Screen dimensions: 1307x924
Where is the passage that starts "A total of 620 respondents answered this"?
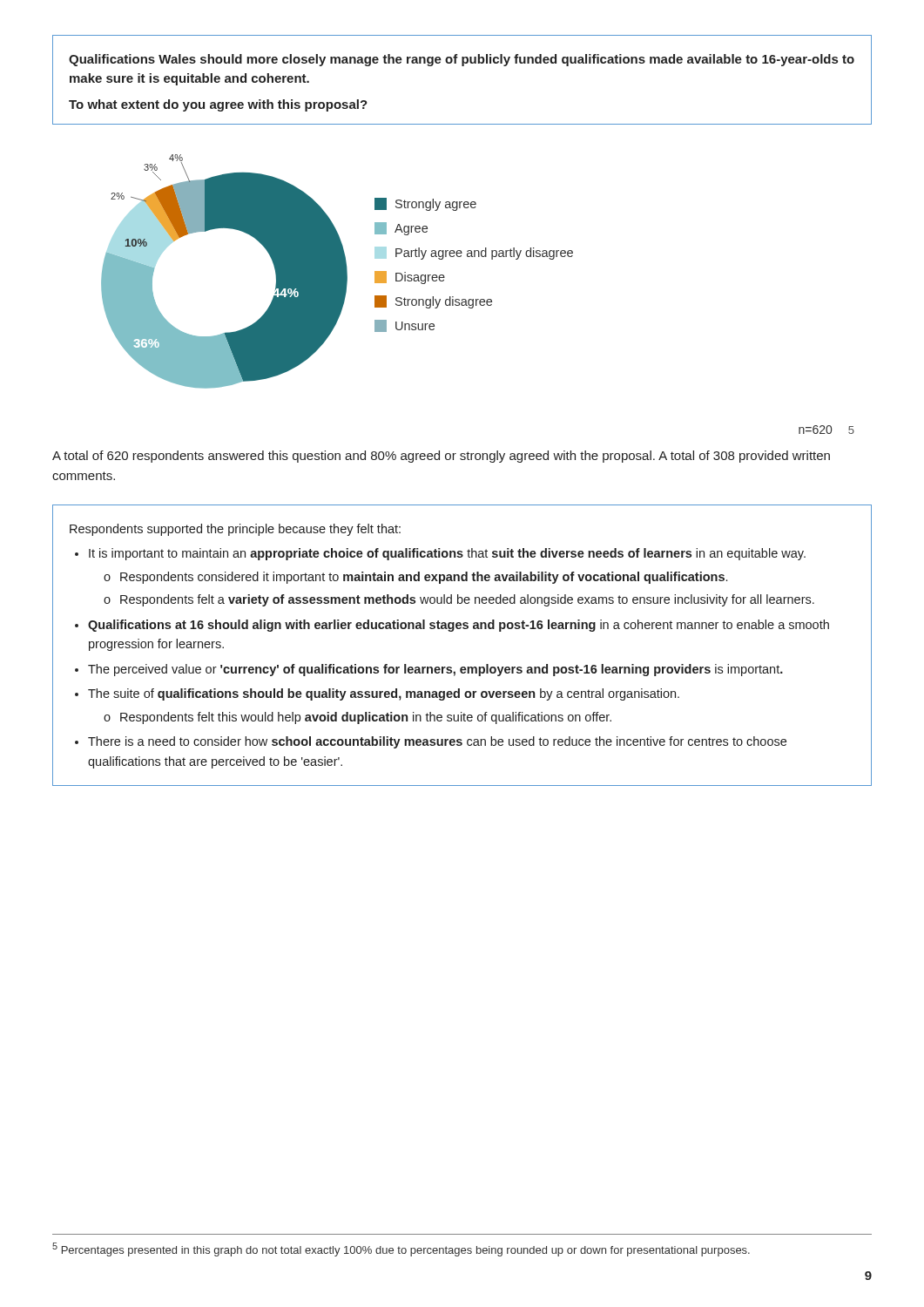(x=442, y=465)
